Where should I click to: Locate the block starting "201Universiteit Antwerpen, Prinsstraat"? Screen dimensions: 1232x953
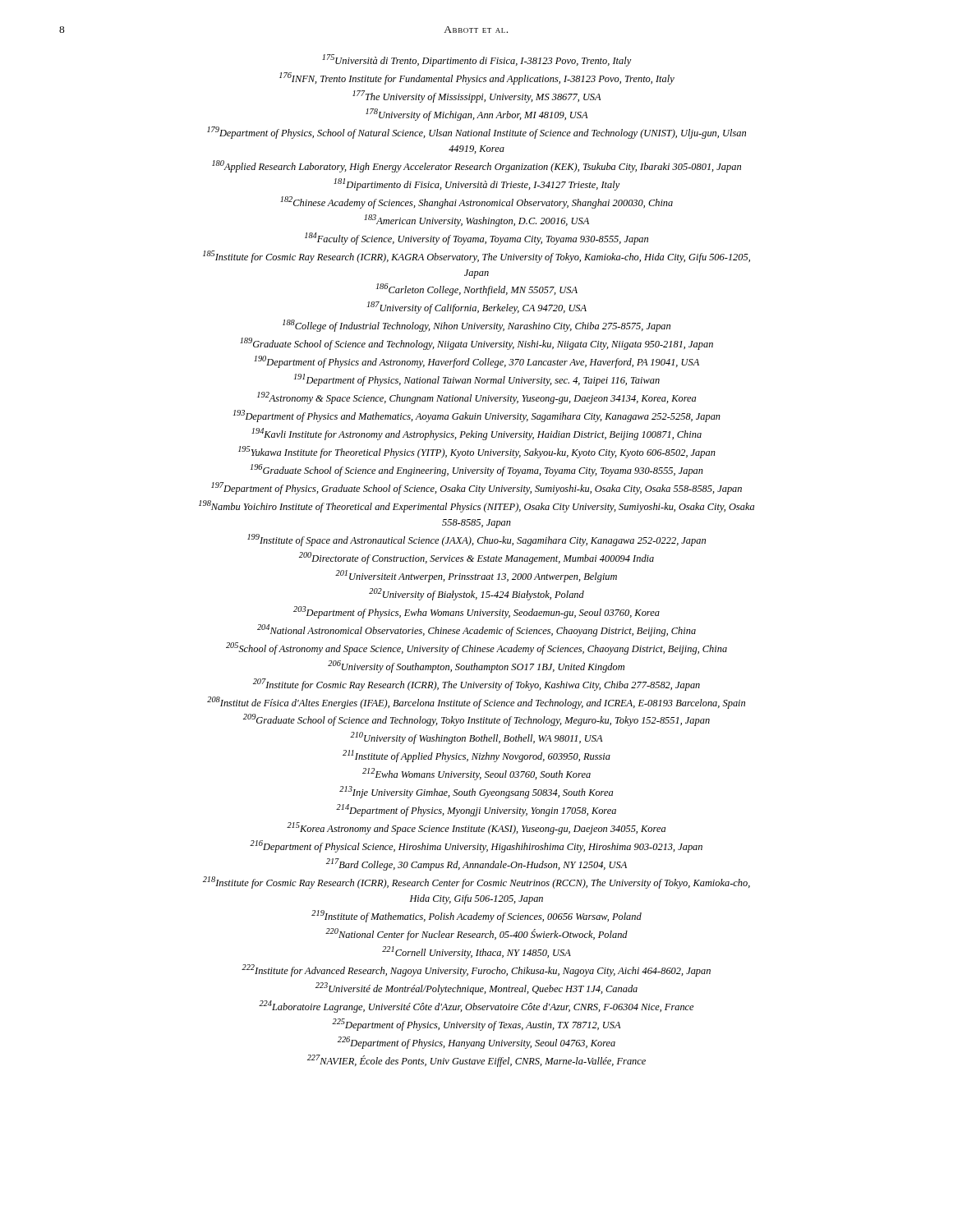[x=476, y=575]
